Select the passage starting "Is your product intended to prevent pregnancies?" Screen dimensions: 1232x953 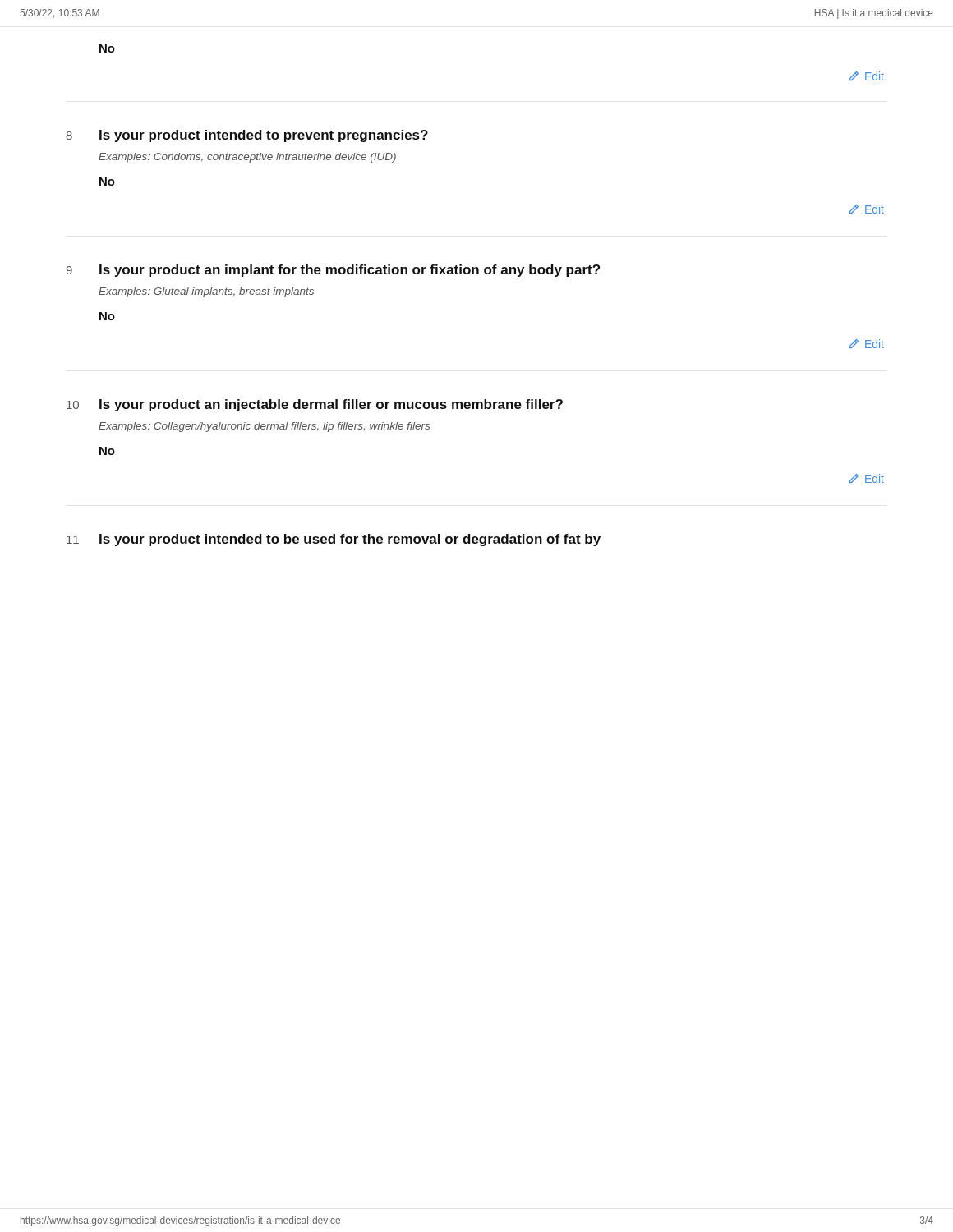pos(263,135)
